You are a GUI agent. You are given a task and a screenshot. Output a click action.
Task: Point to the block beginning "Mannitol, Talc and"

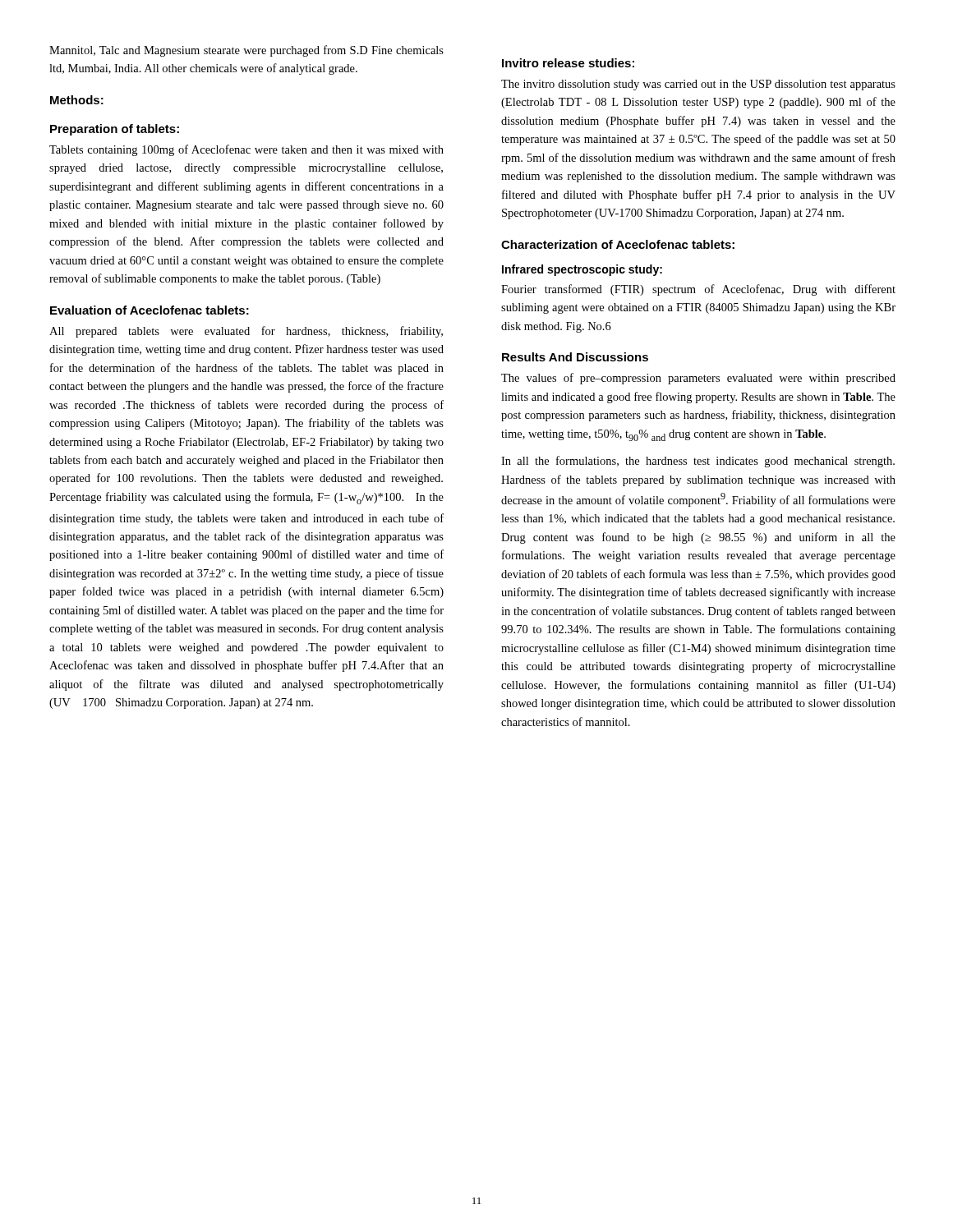click(x=246, y=60)
